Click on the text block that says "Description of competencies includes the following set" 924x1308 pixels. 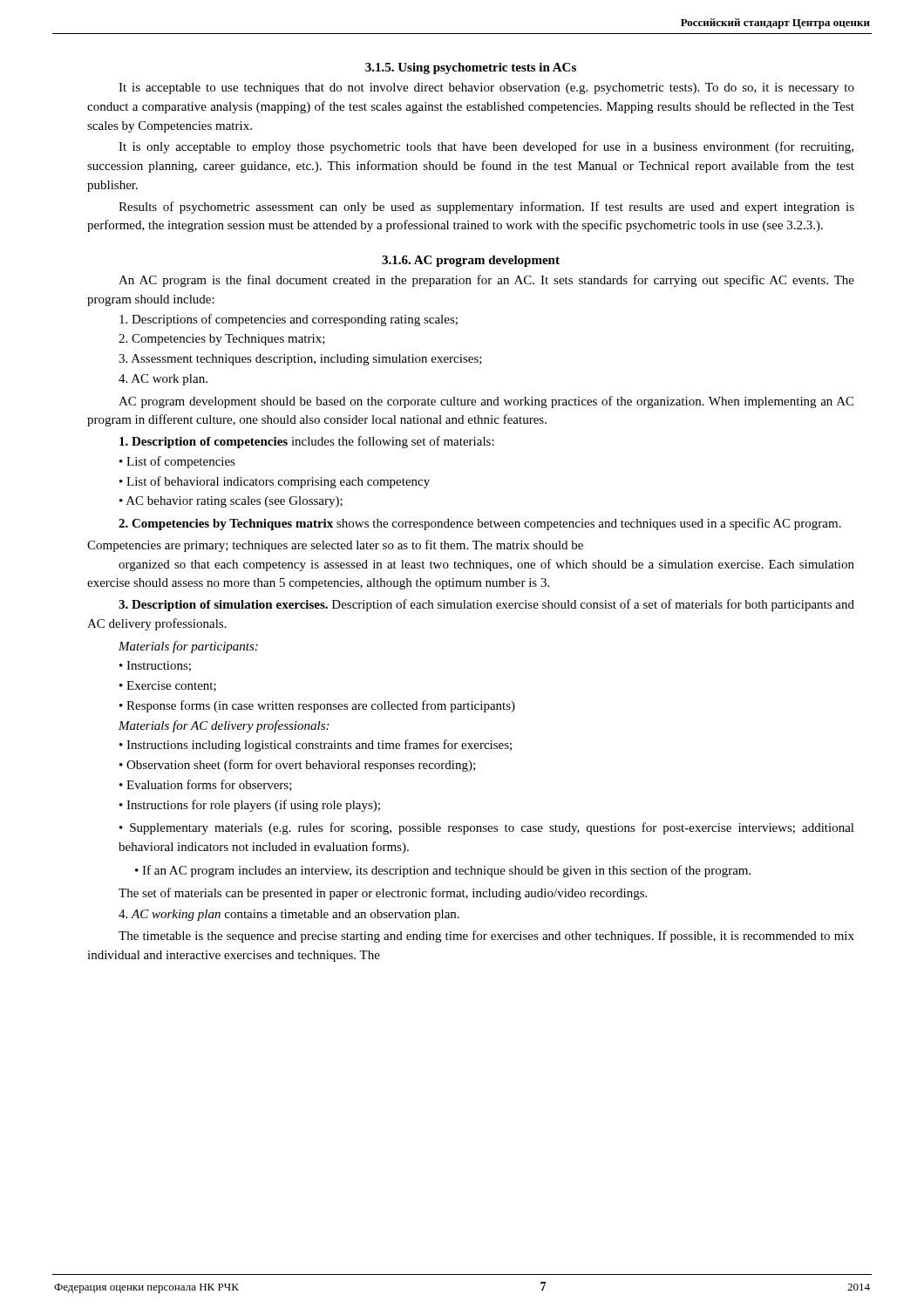[307, 441]
